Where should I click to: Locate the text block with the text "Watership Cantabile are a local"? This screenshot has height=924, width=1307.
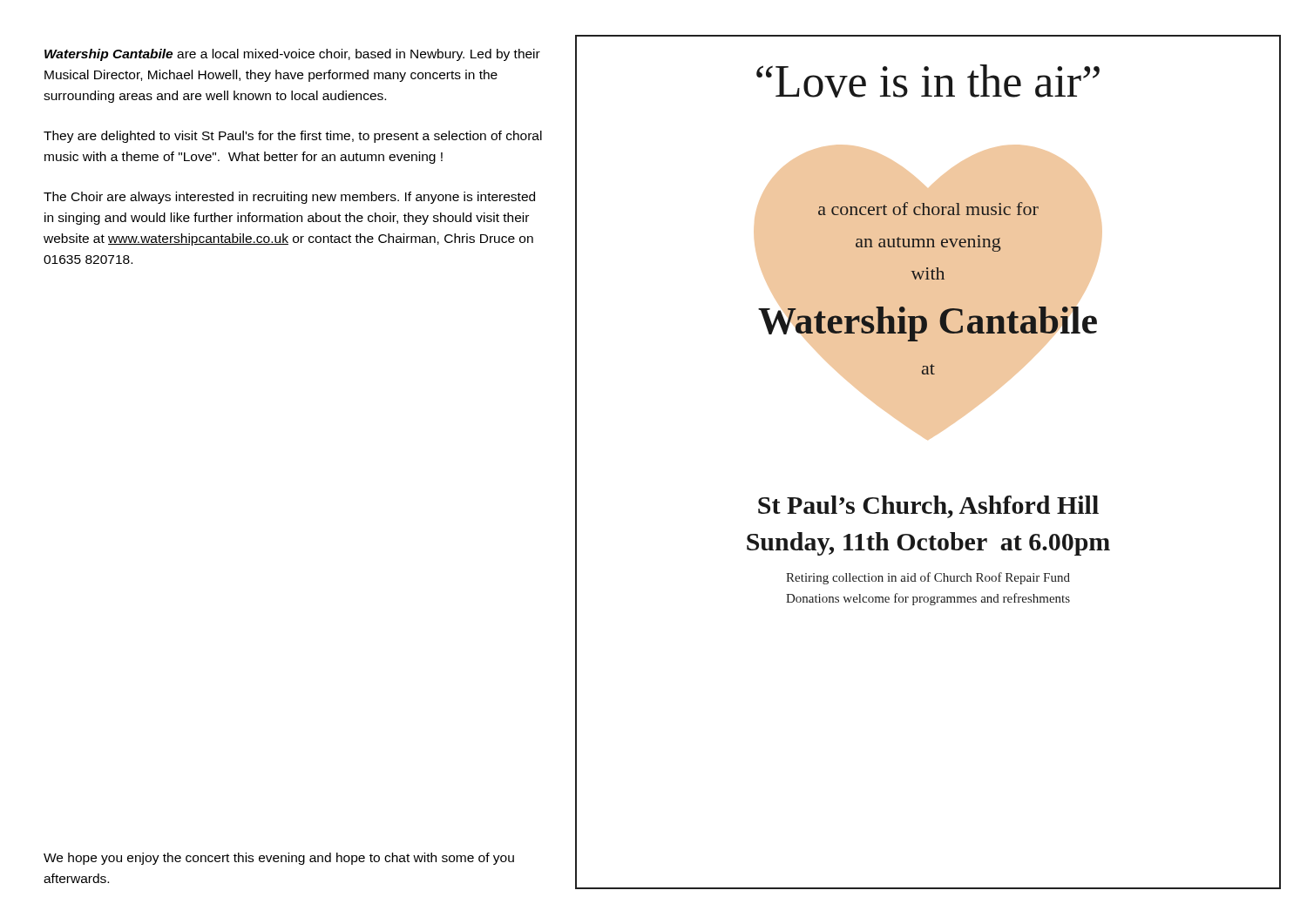[x=292, y=74]
